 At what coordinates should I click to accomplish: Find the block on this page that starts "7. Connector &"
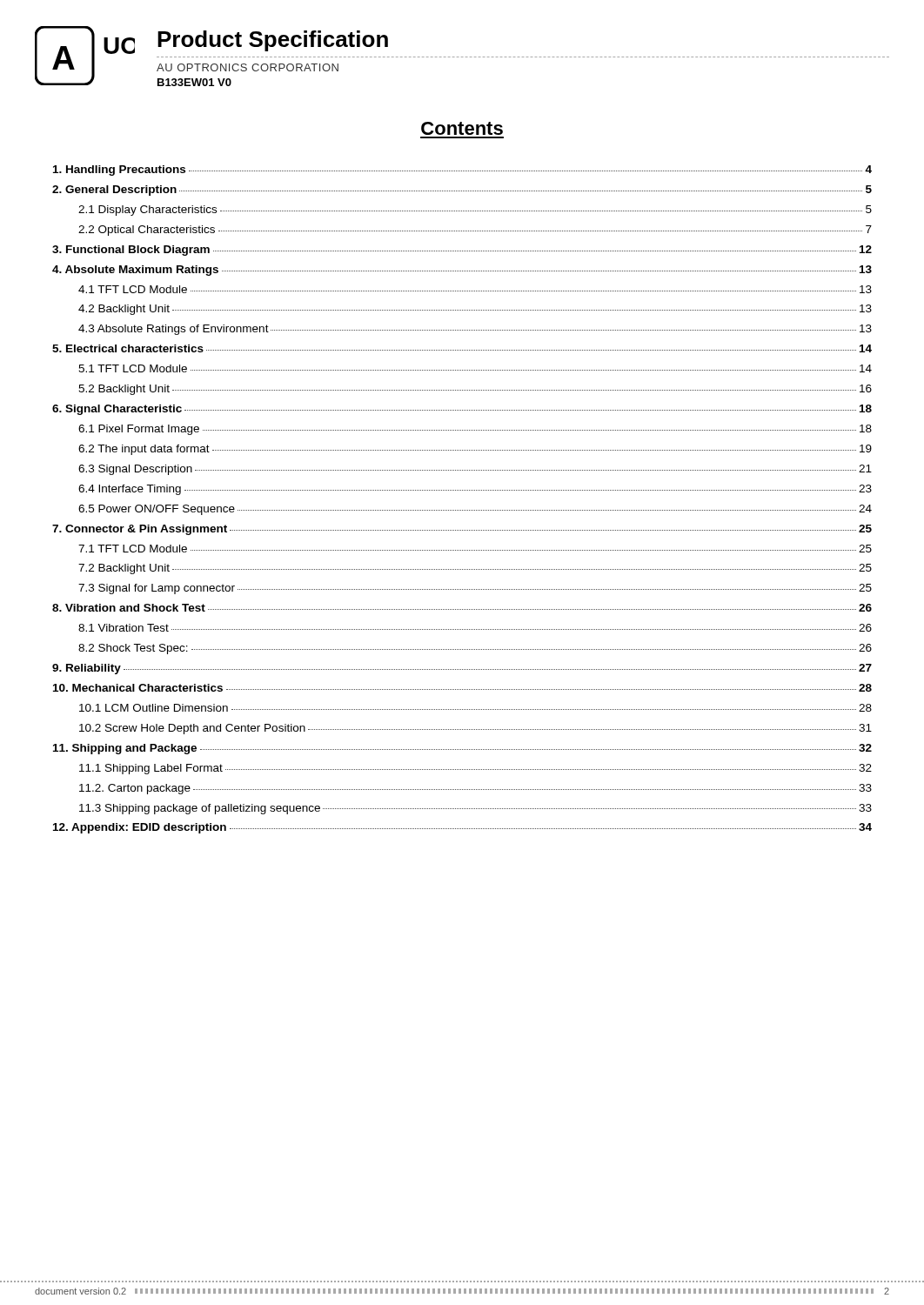[462, 529]
